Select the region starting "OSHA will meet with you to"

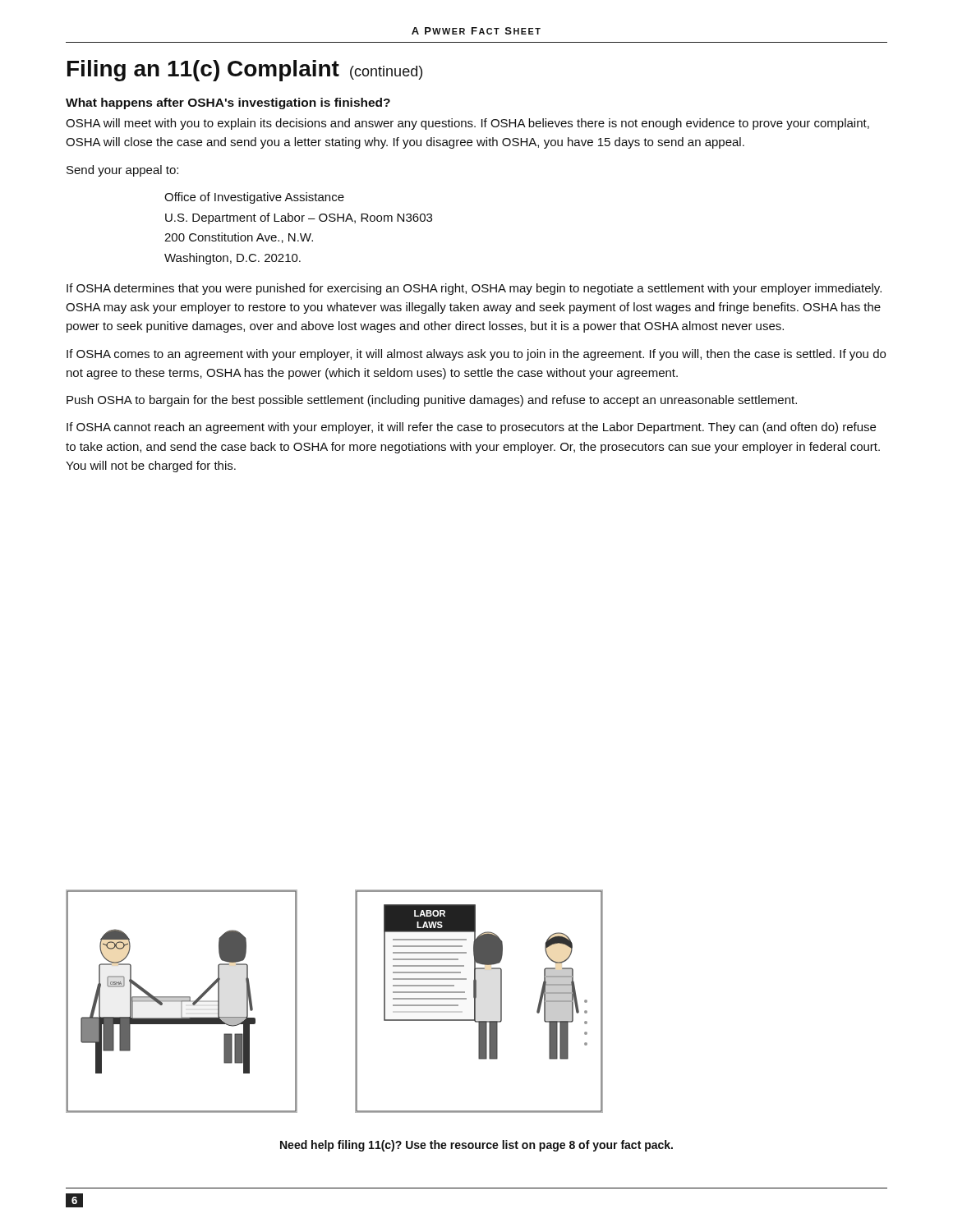(468, 132)
